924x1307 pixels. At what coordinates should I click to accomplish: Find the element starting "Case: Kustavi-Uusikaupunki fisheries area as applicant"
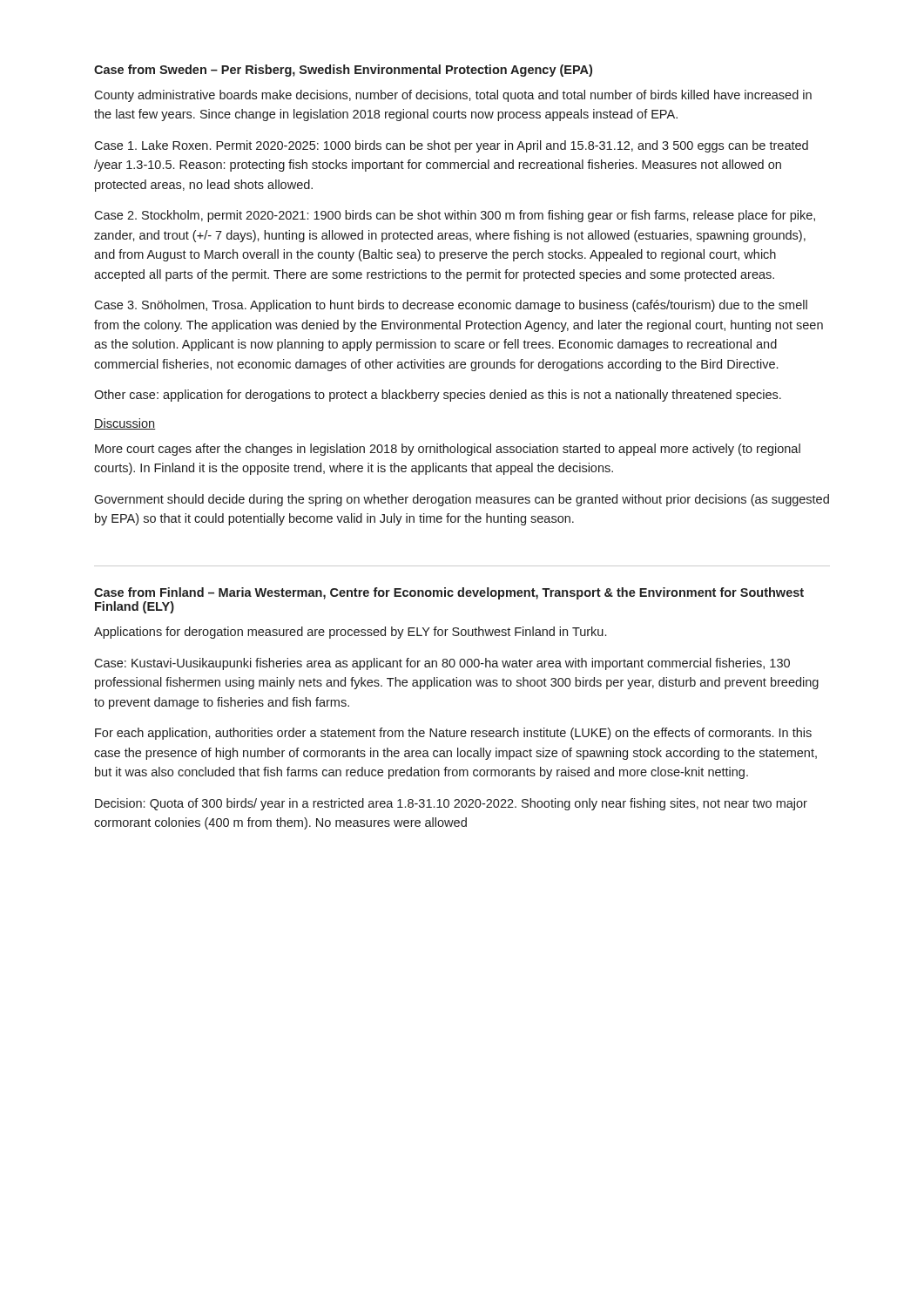(457, 683)
